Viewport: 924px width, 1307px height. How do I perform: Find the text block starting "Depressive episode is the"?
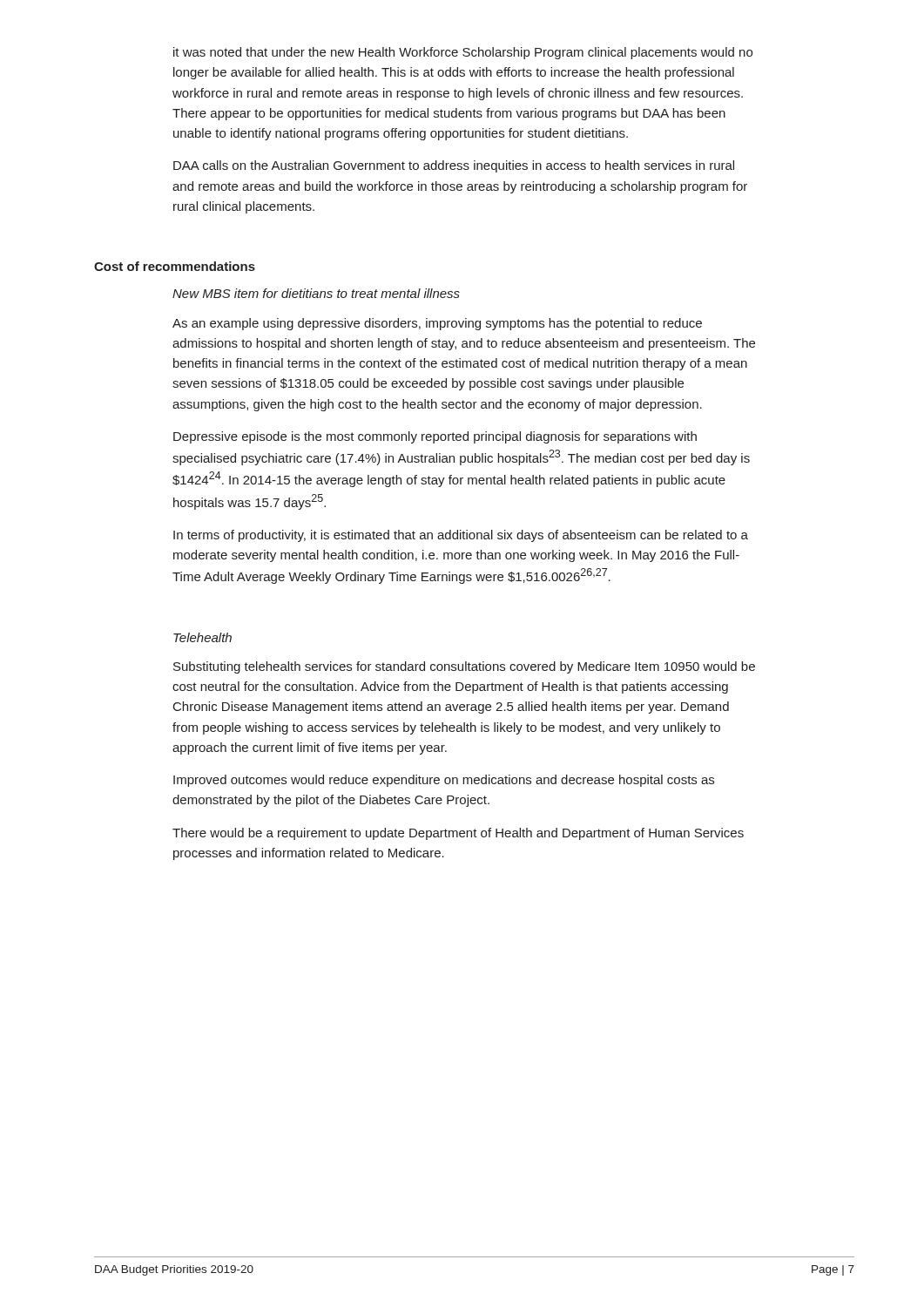click(x=464, y=469)
